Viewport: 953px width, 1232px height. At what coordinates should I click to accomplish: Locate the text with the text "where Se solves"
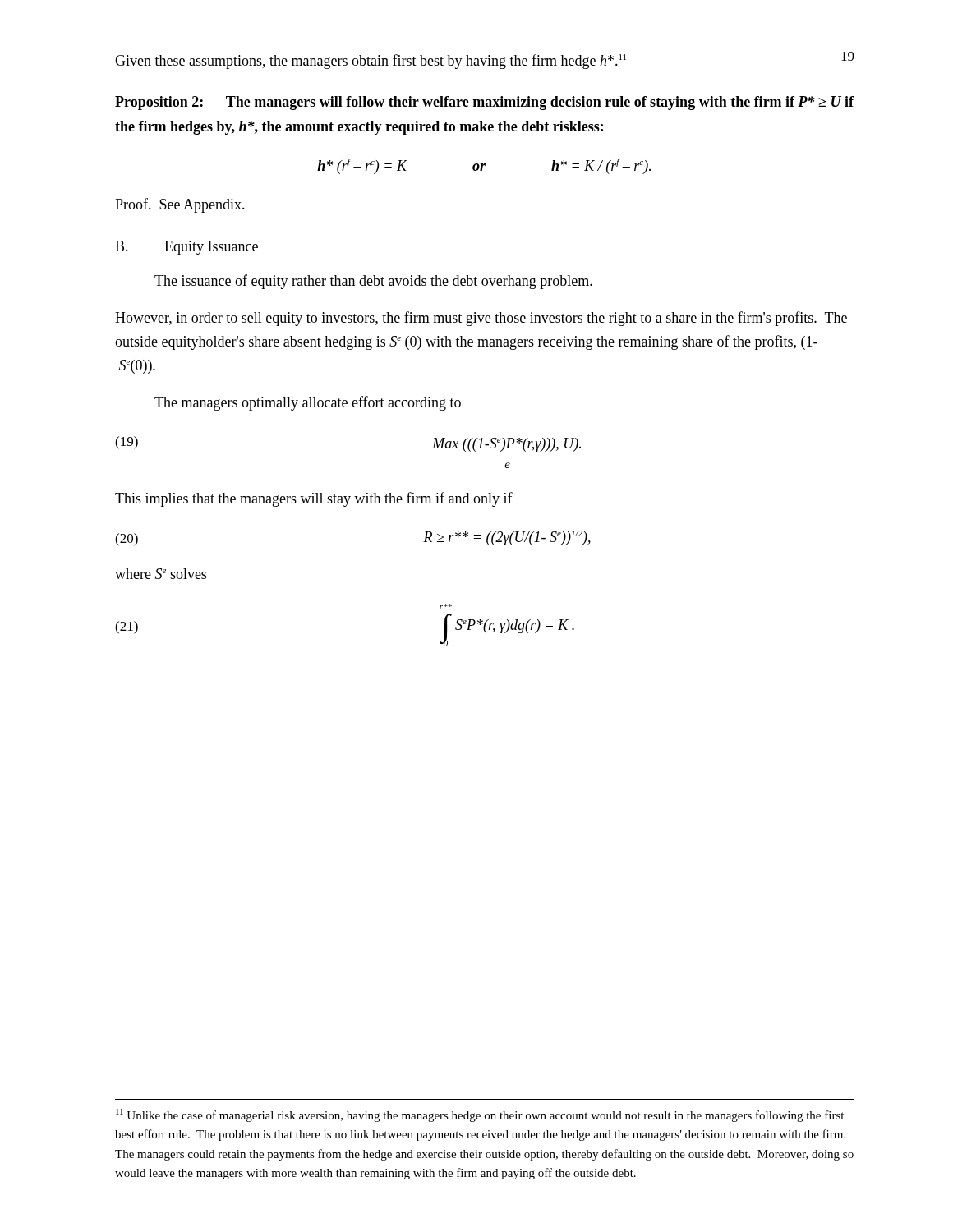(x=161, y=574)
